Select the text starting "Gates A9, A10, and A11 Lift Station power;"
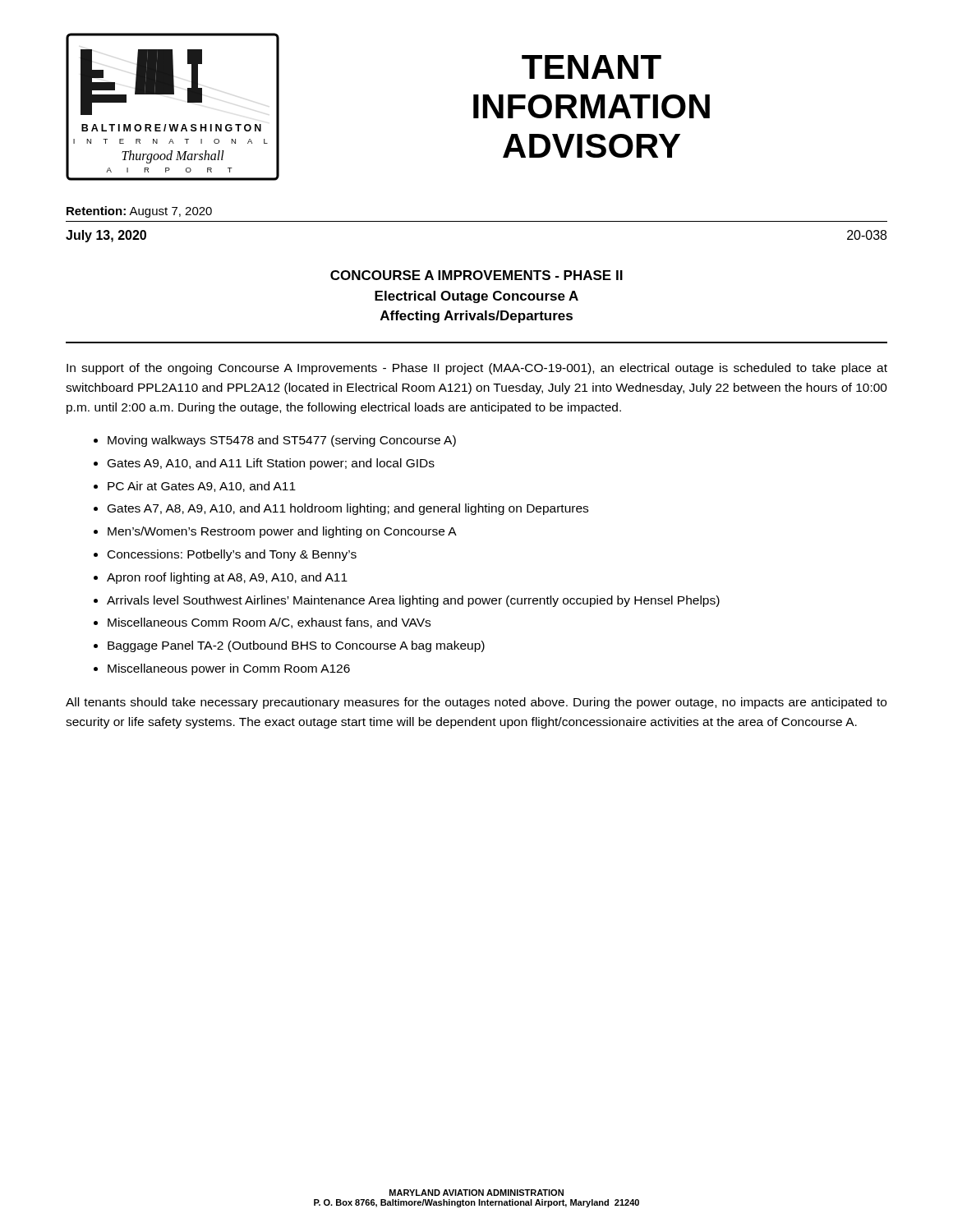 point(271,463)
